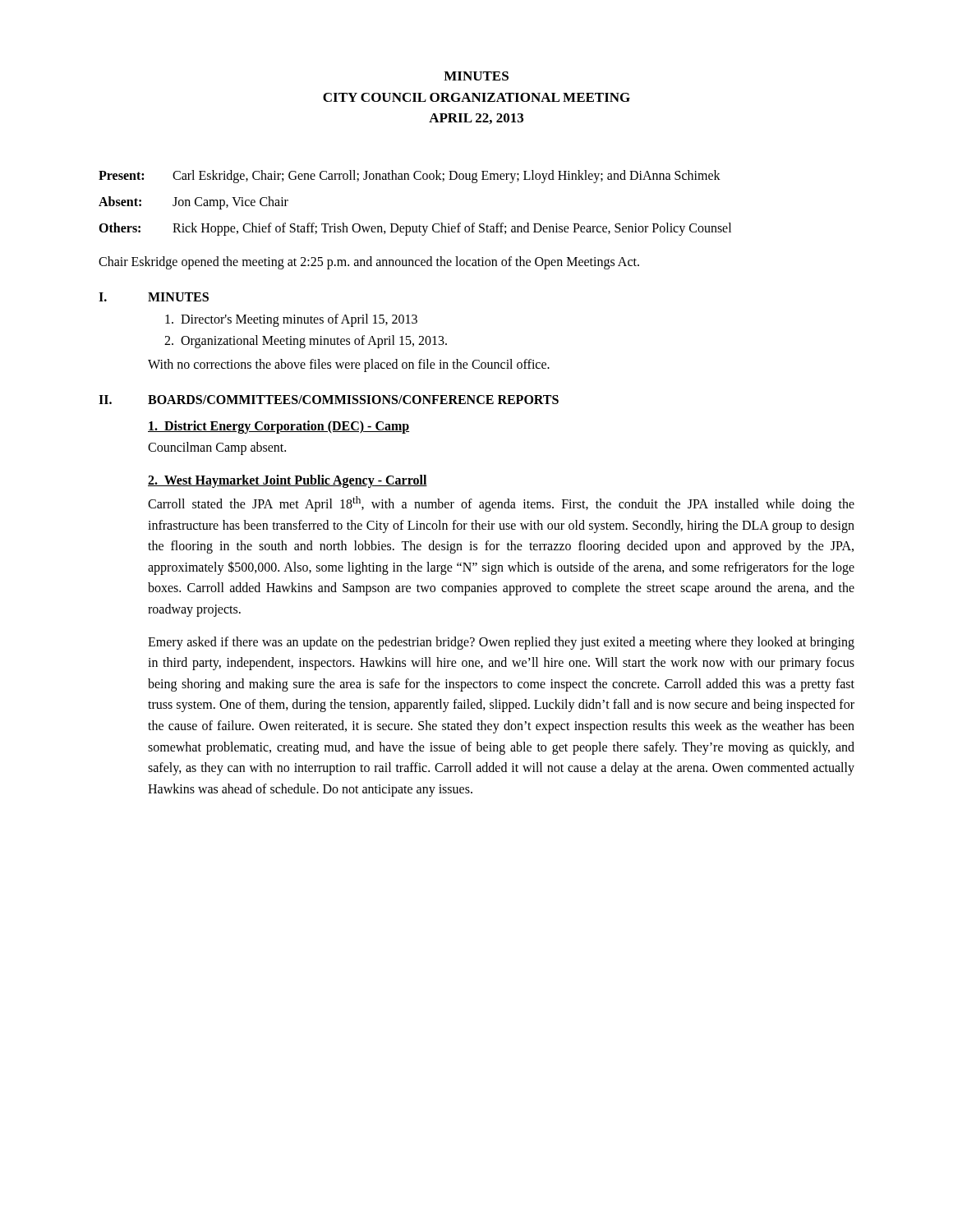Click on the section header with the text "BOARDS/COMMITTEES/COMMISSIONS/CONFERENCE REPORTS"
The width and height of the screenshot is (953, 1232).
pyautogui.click(x=353, y=400)
